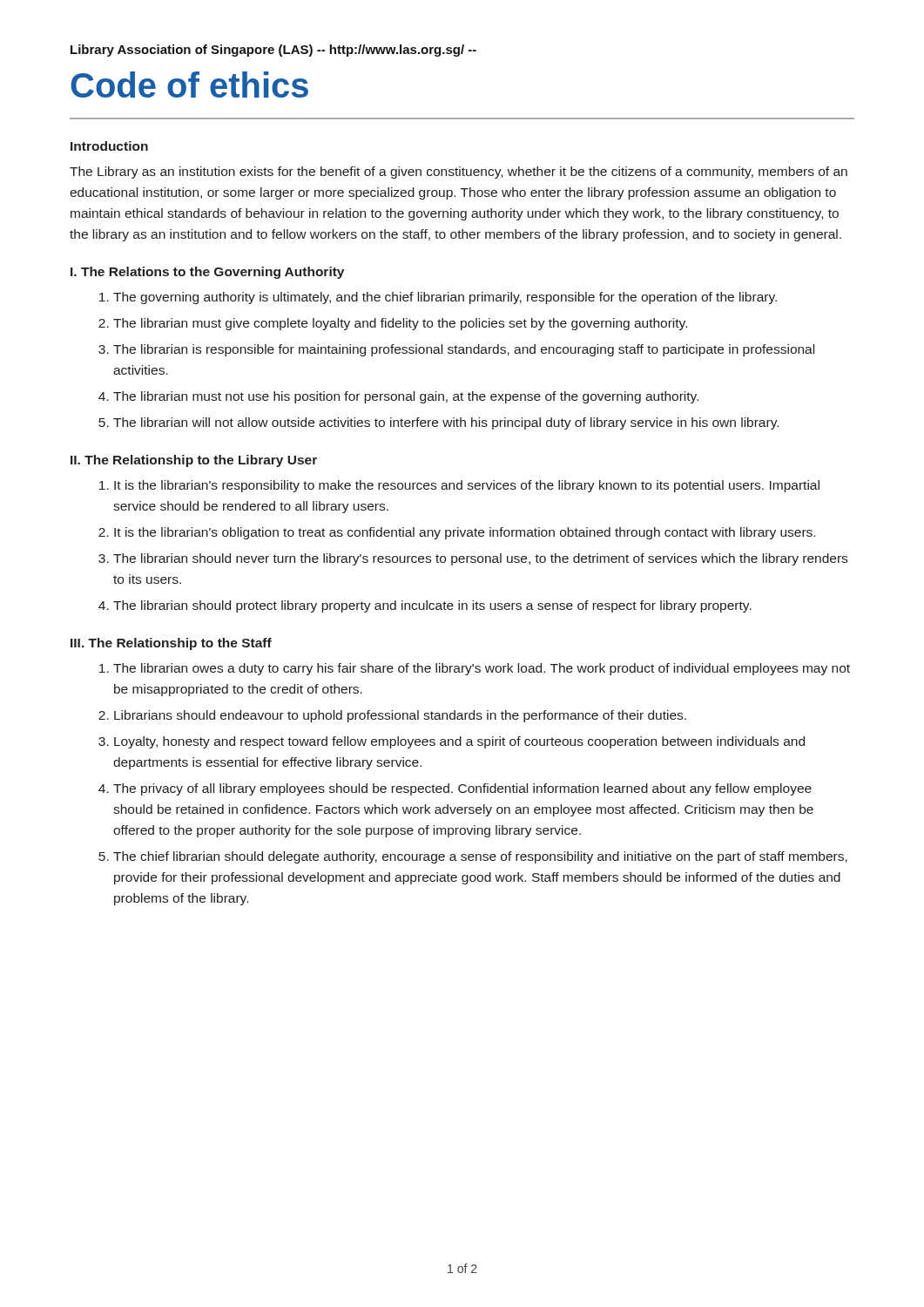Click on the section header that reads "I. The Relations to the Governing"

207,271
